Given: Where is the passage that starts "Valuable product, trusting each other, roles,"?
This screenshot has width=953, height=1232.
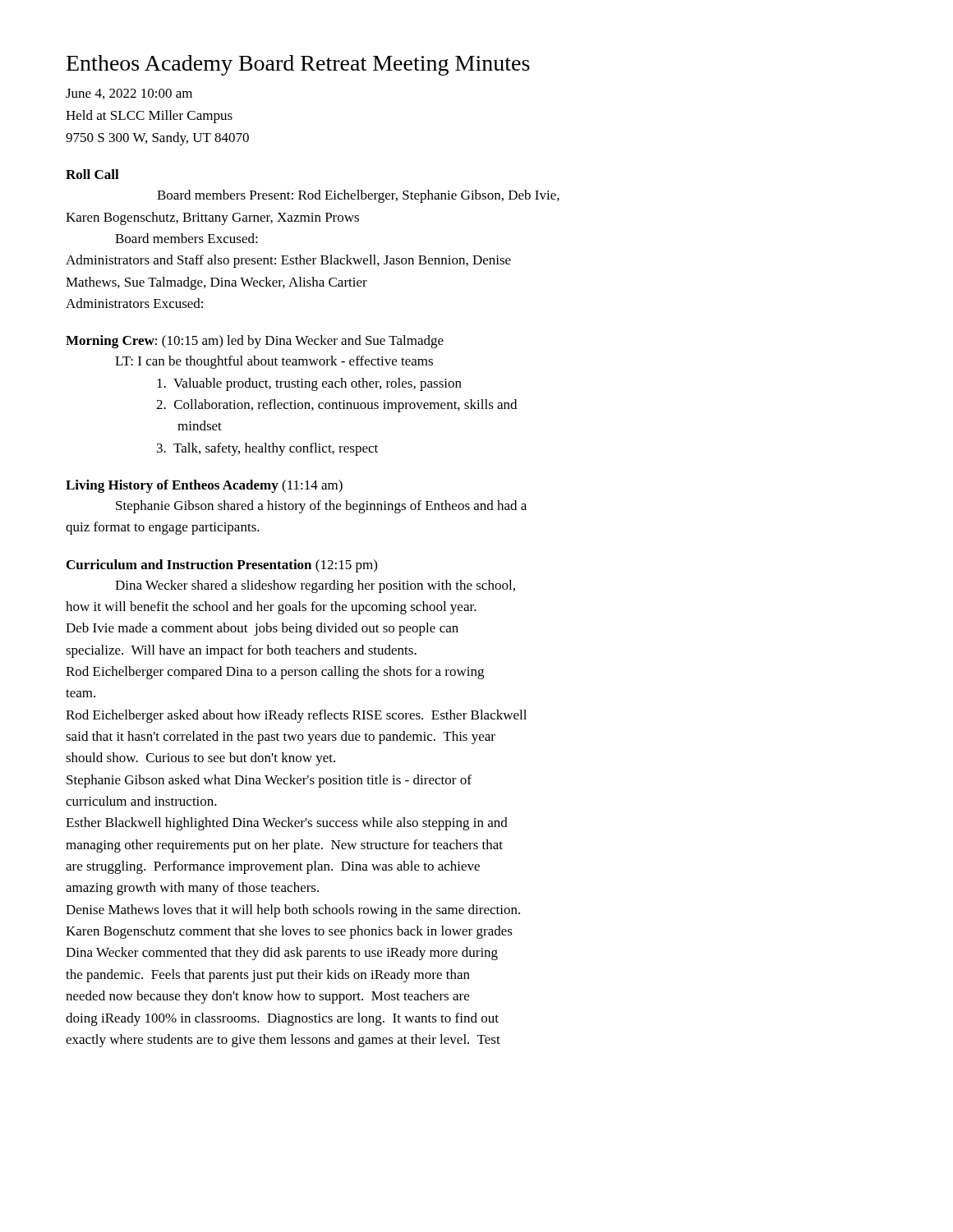Looking at the screenshot, I should point(309,383).
